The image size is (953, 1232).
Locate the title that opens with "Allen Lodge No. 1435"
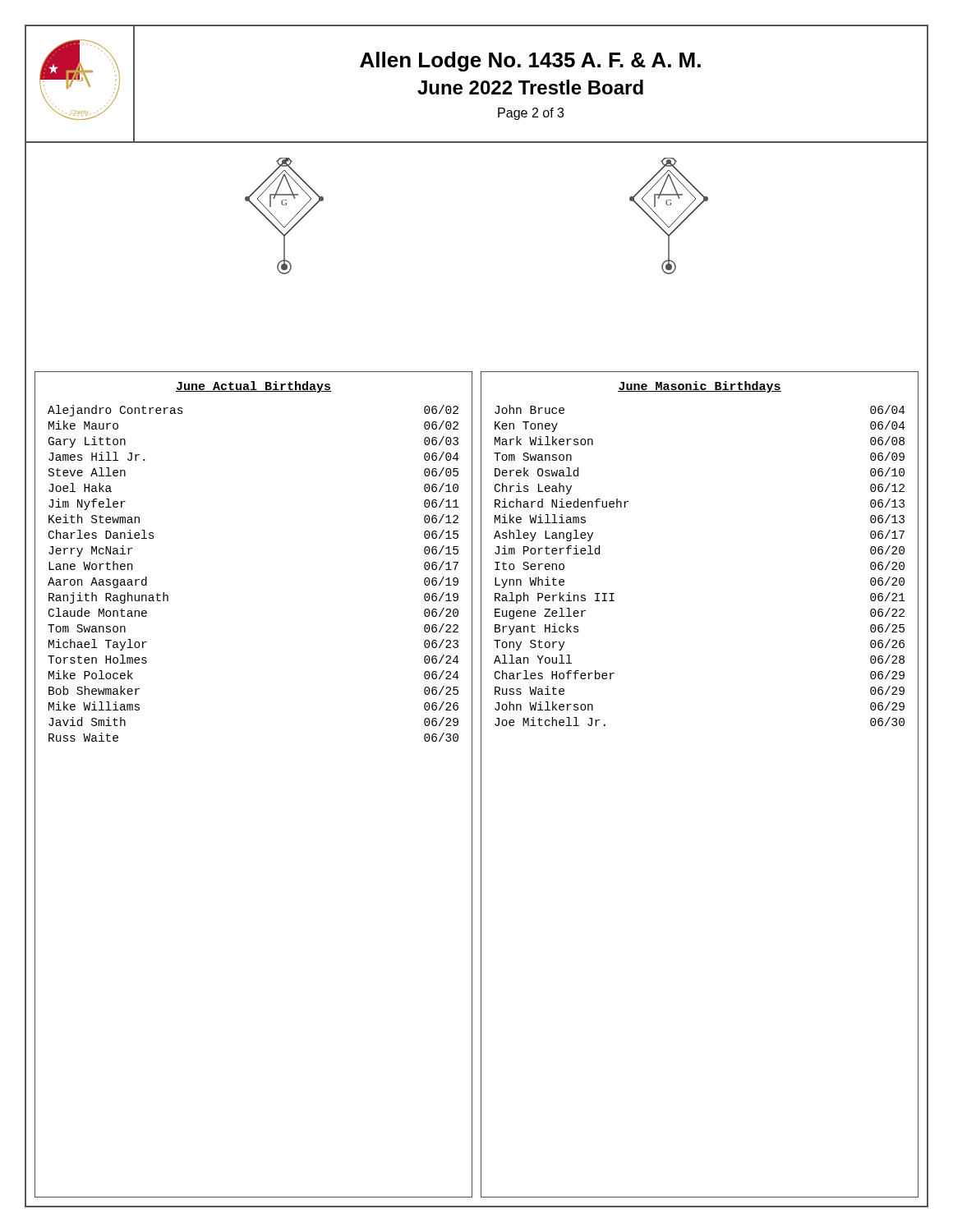531,84
